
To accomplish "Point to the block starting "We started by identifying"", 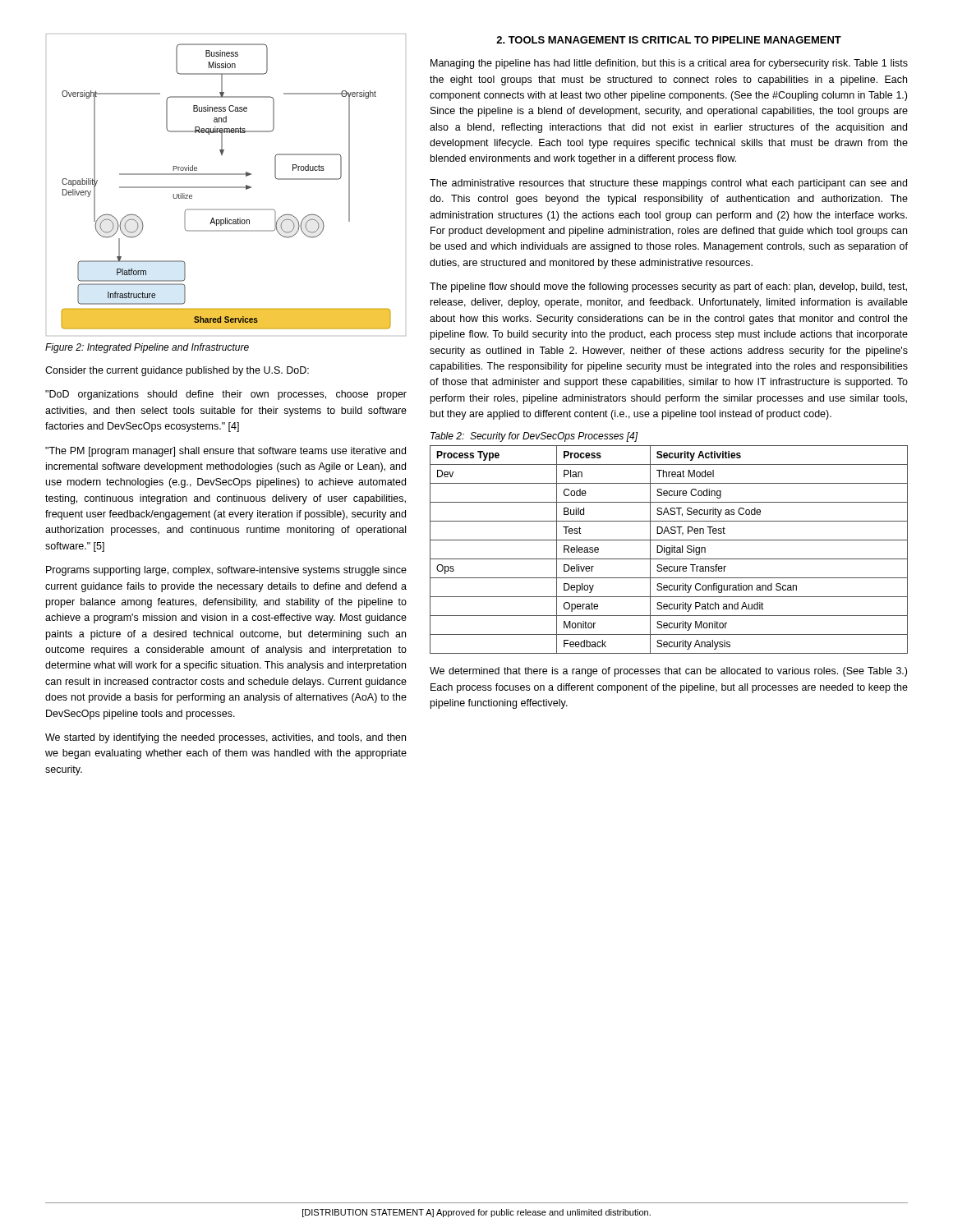I will tap(226, 753).
